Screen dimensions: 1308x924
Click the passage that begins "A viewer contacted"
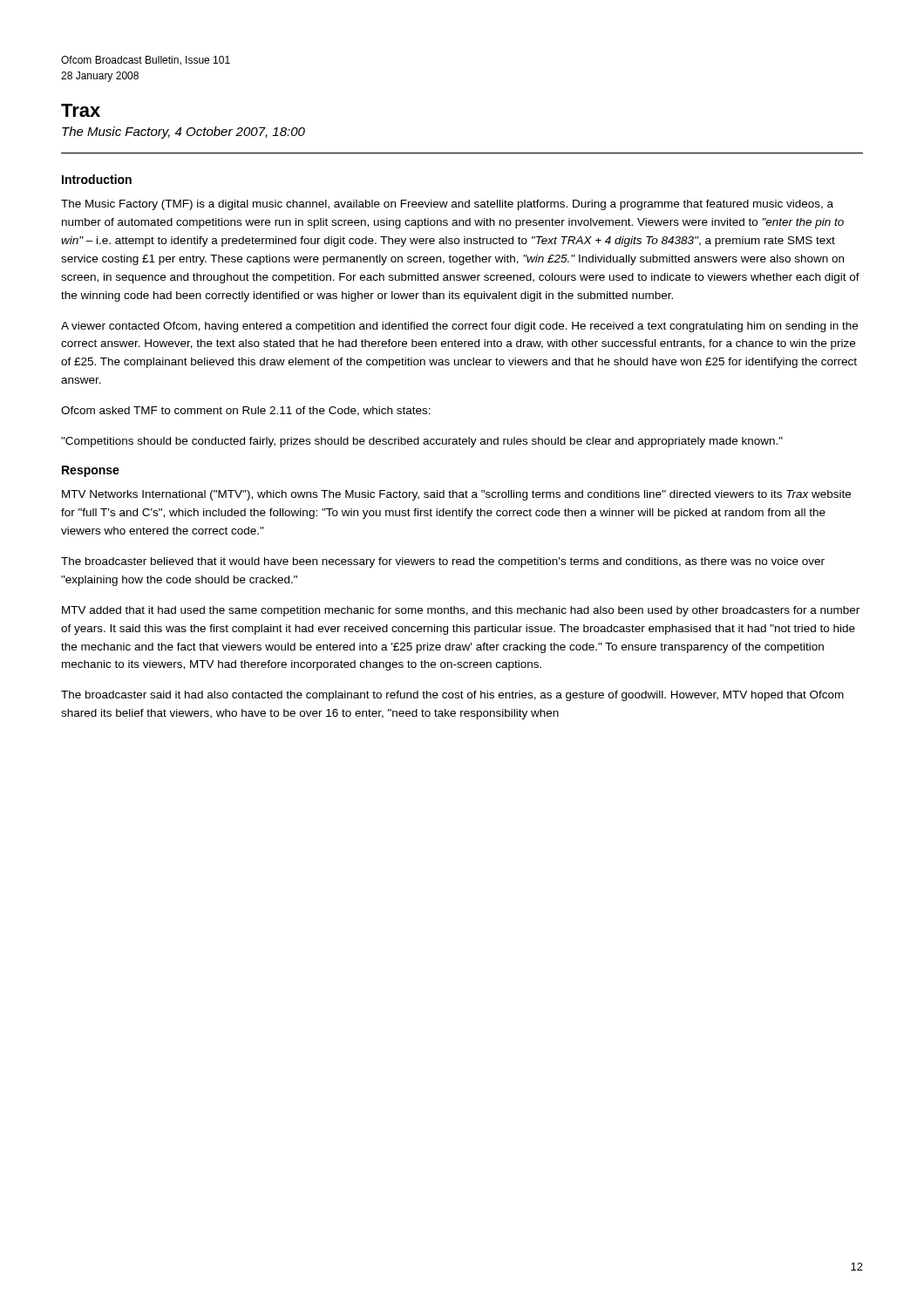[x=460, y=353]
